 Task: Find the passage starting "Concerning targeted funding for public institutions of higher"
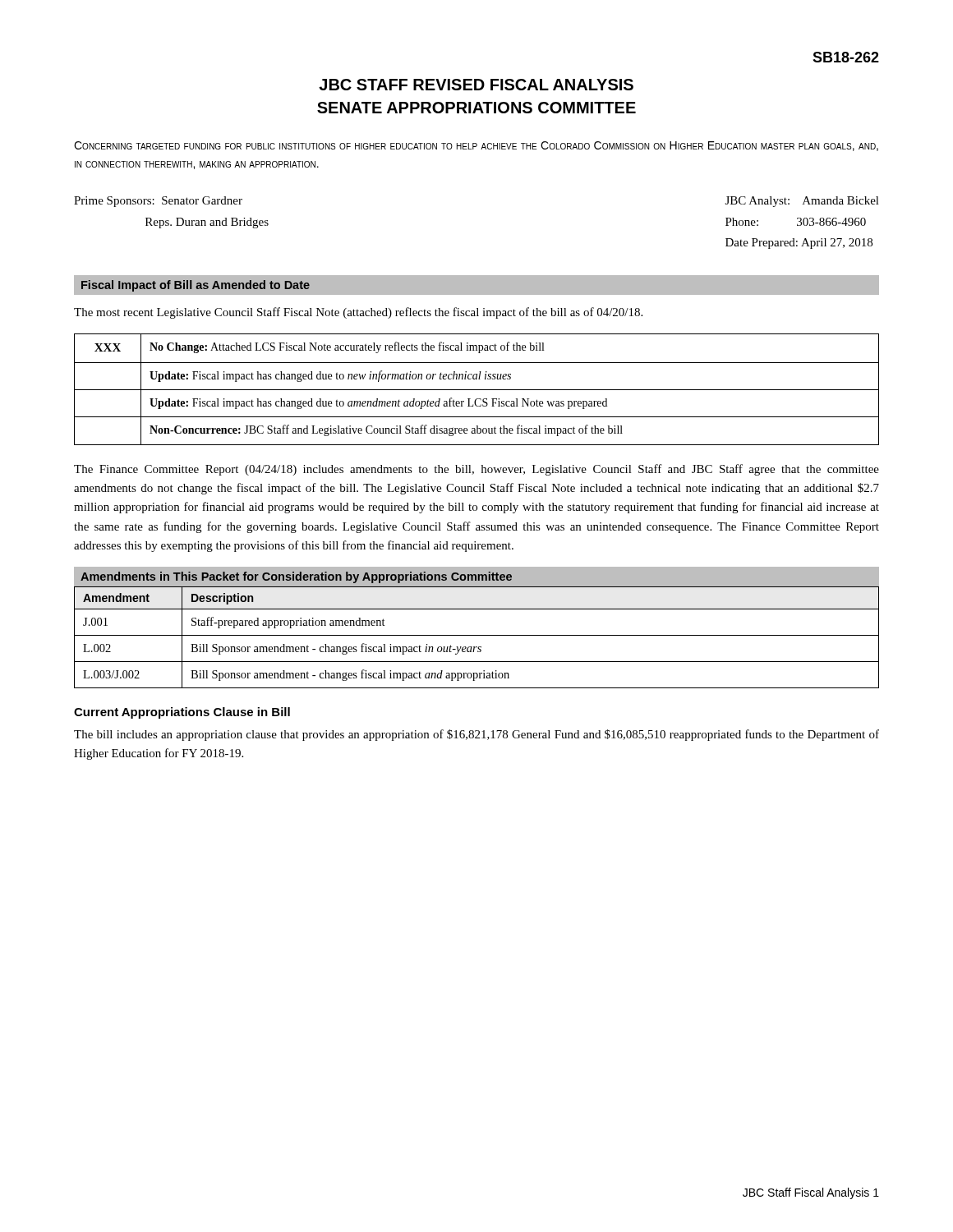point(476,154)
